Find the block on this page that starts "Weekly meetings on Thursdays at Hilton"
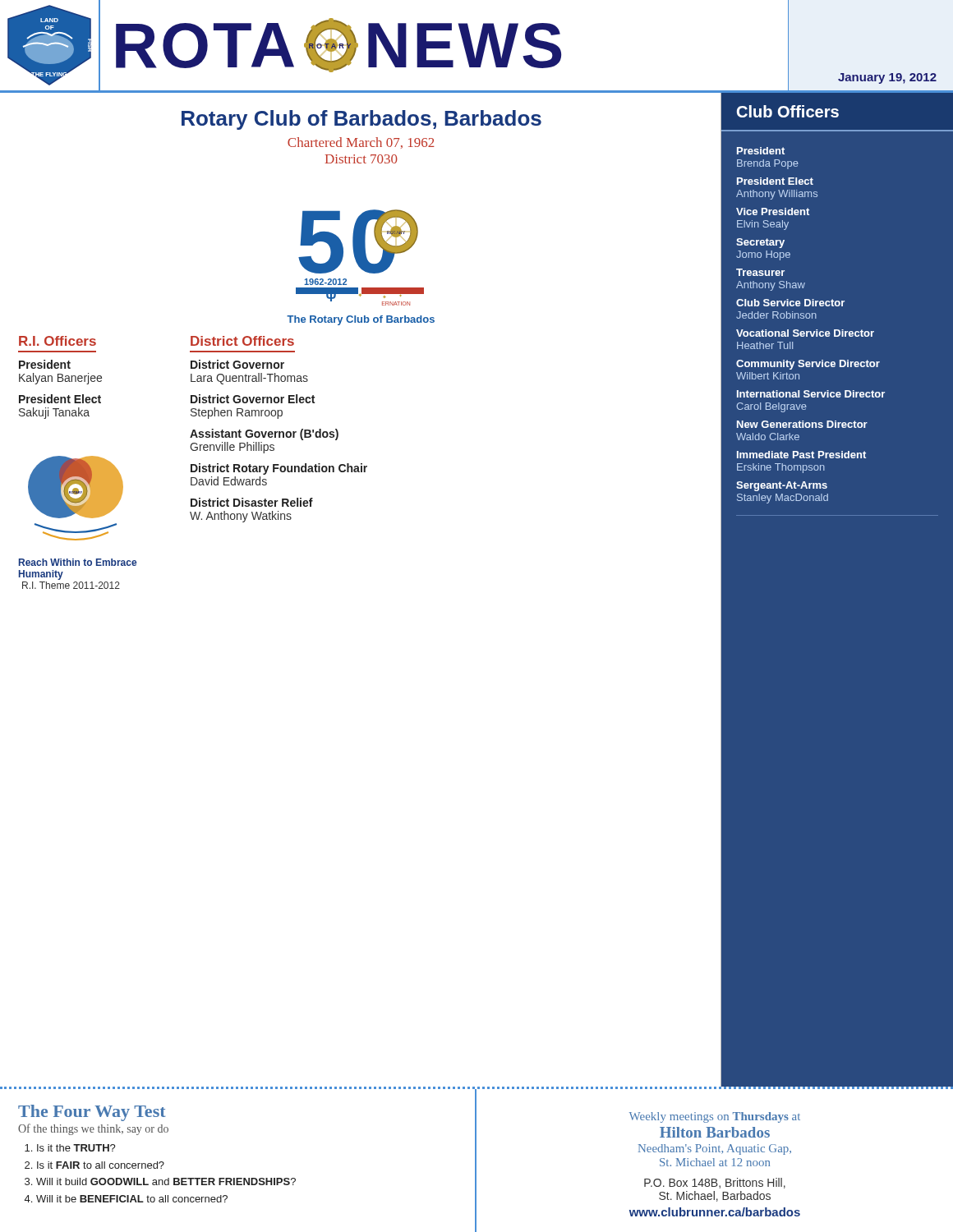This screenshot has height=1232, width=953. pos(715,1164)
